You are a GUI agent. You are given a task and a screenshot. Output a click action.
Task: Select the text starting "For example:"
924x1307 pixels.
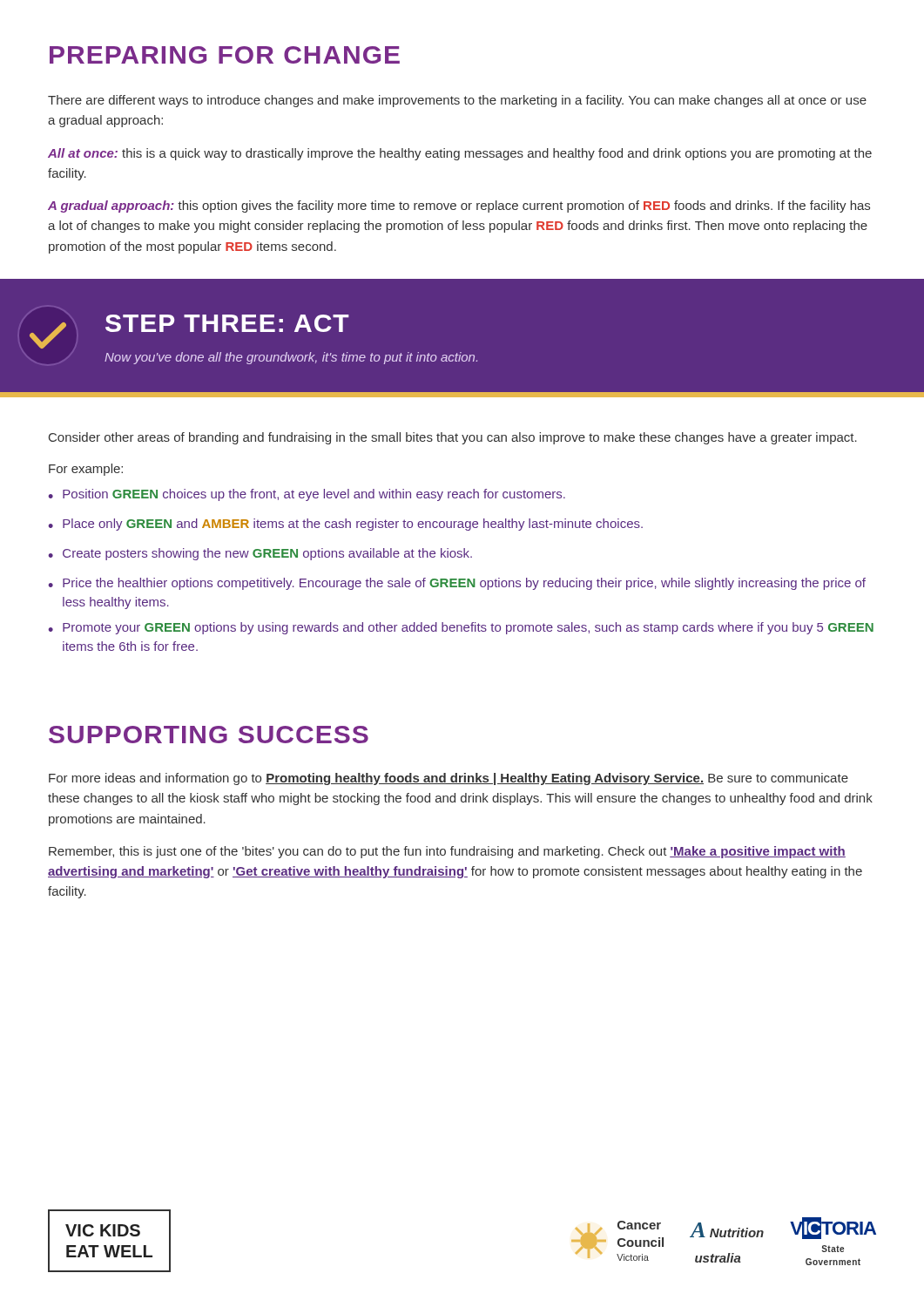[x=86, y=470]
